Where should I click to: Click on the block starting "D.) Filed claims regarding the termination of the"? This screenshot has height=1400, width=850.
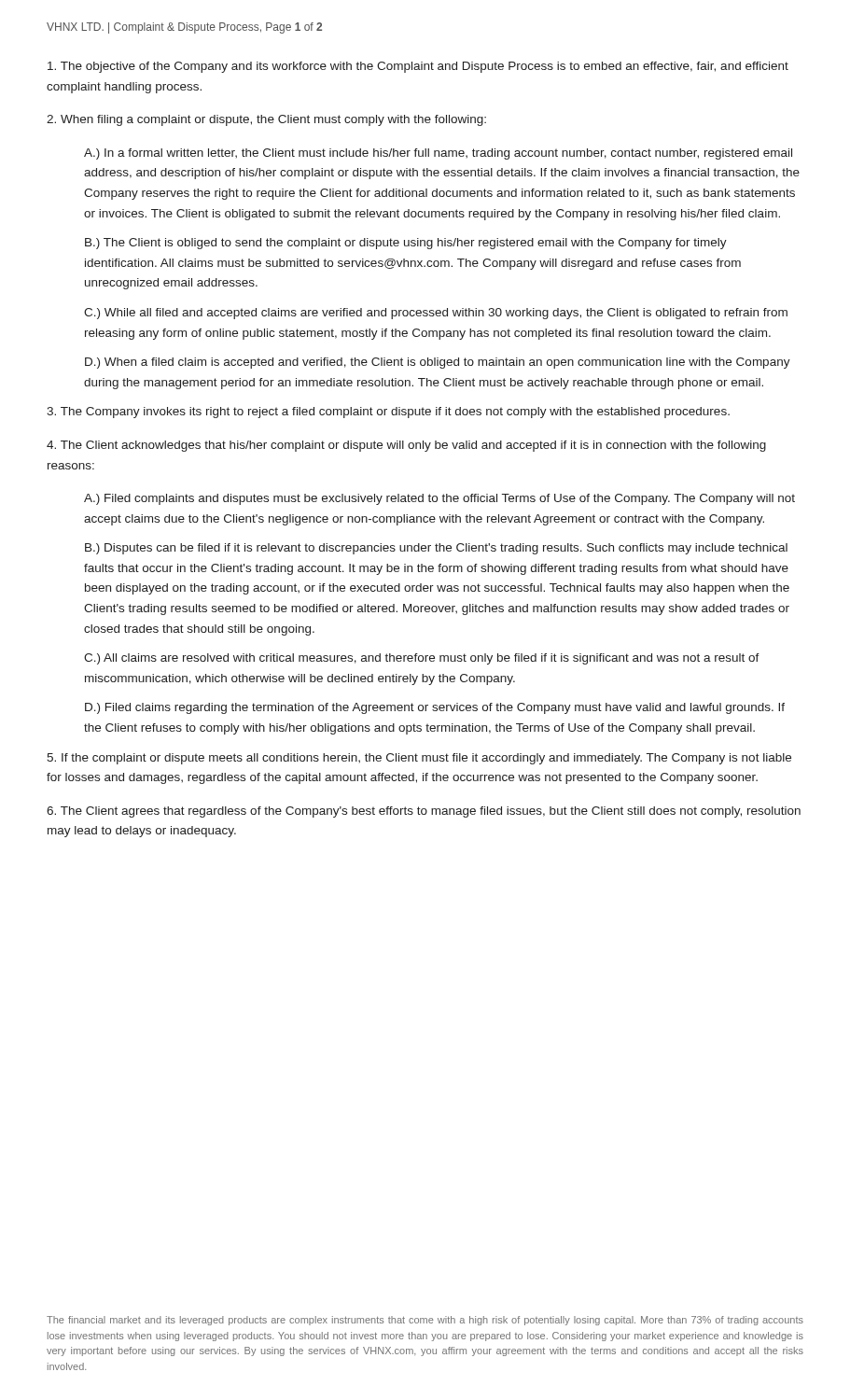(x=434, y=718)
